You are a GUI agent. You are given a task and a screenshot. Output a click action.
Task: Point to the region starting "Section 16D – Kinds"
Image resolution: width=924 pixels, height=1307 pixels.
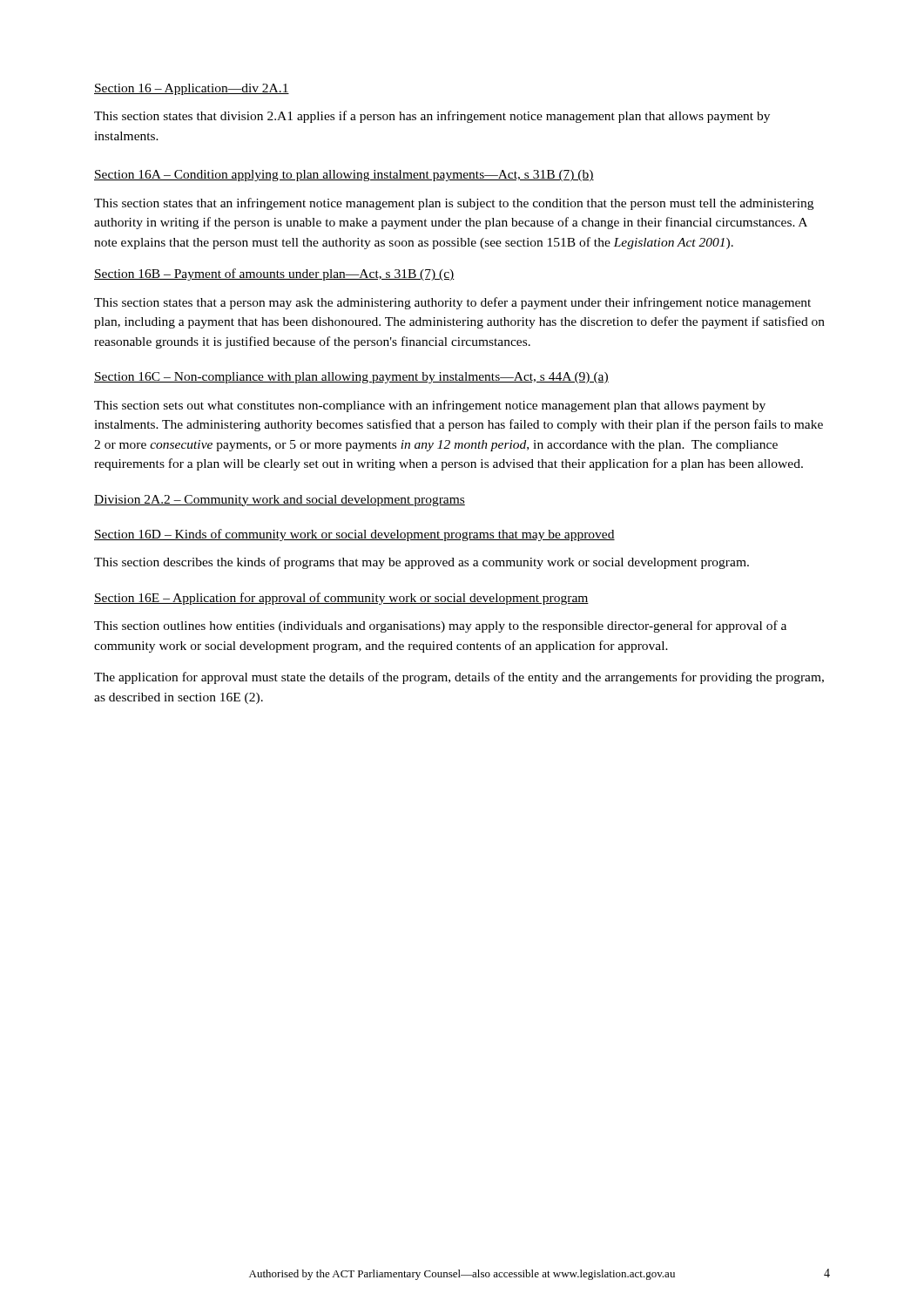(x=354, y=534)
